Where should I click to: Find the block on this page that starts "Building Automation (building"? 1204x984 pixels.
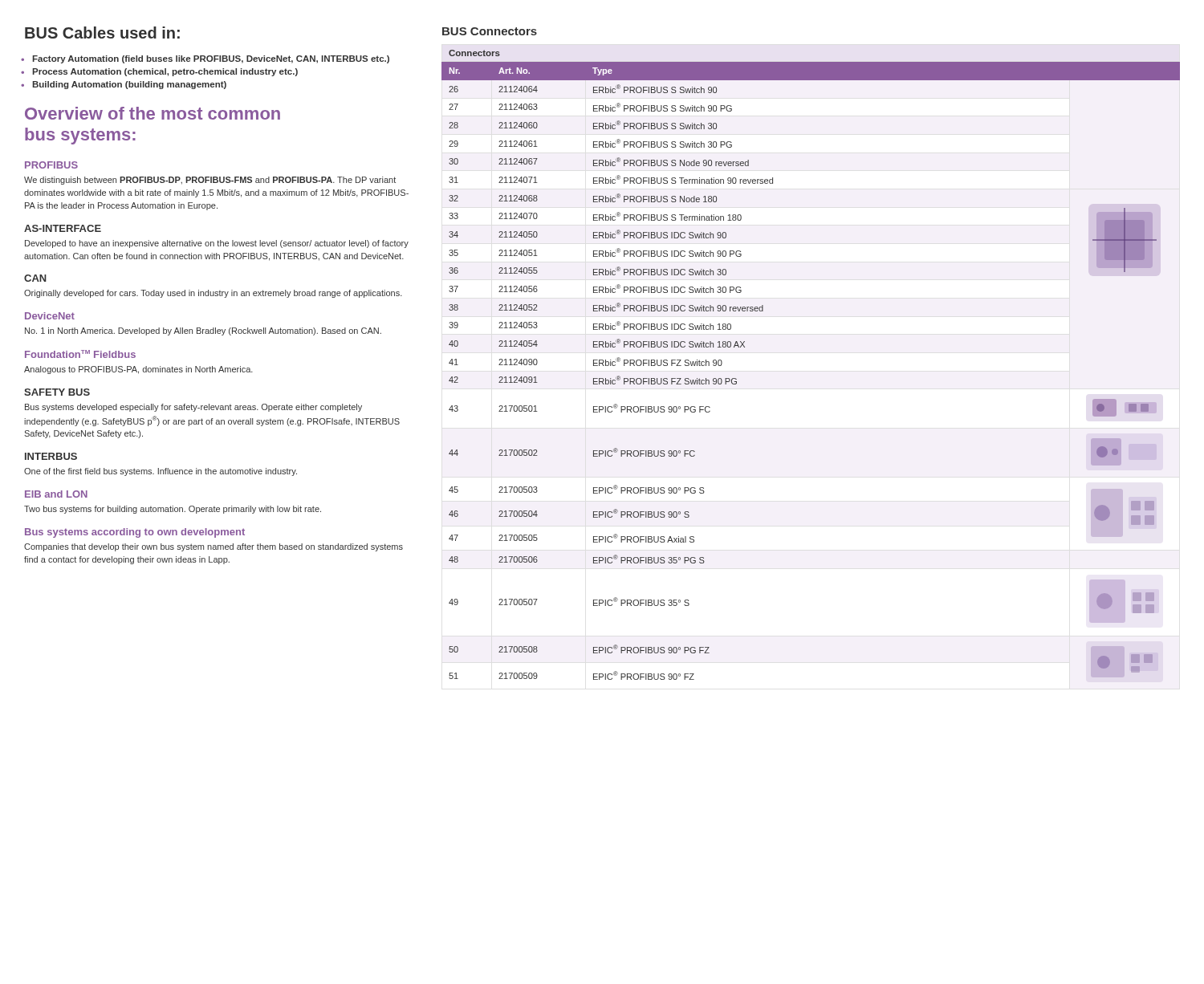pyautogui.click(x=129, y=84)
